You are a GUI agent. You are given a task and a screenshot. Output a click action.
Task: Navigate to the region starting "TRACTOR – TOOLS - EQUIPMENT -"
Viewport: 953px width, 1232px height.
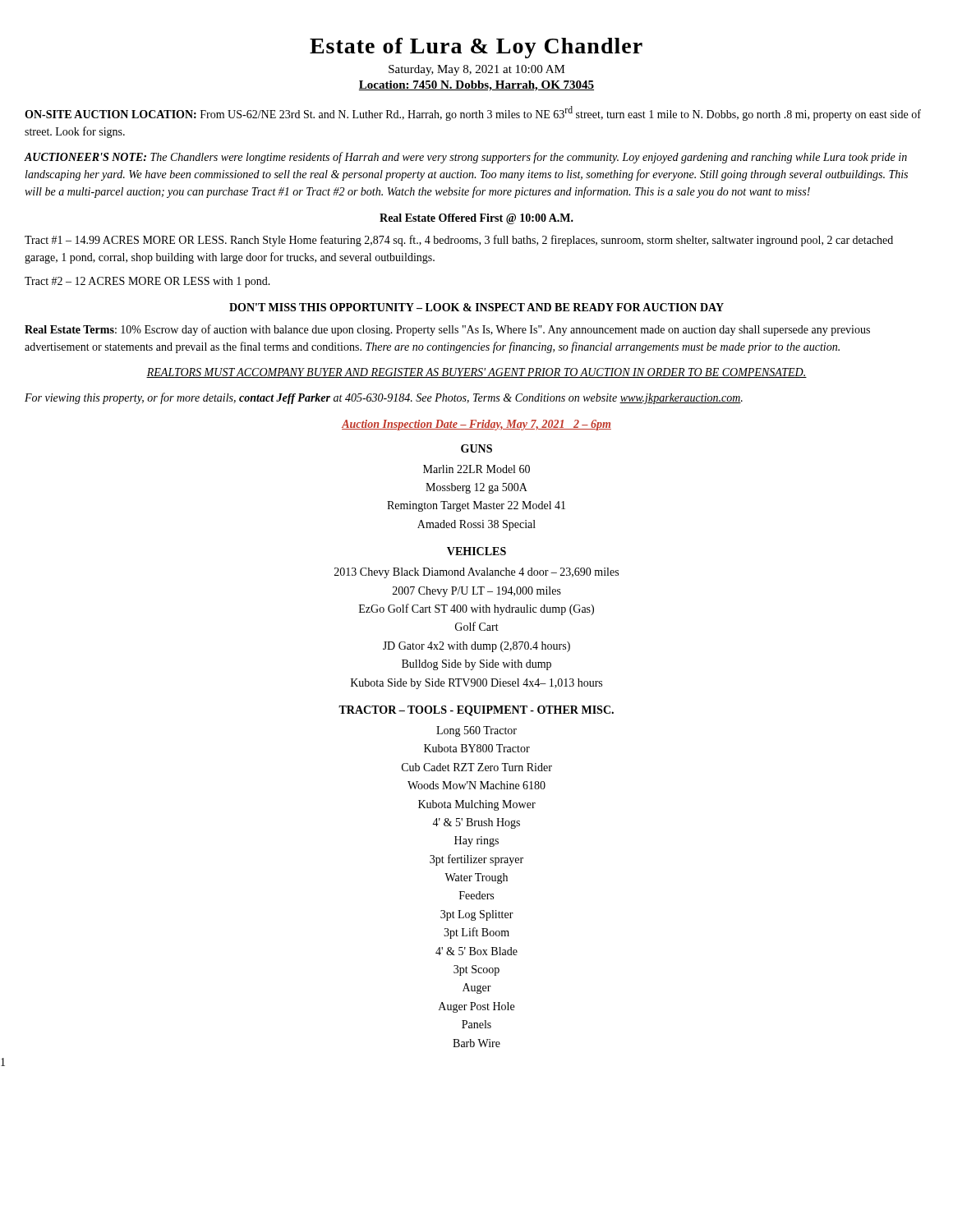[x=476, y=710]
